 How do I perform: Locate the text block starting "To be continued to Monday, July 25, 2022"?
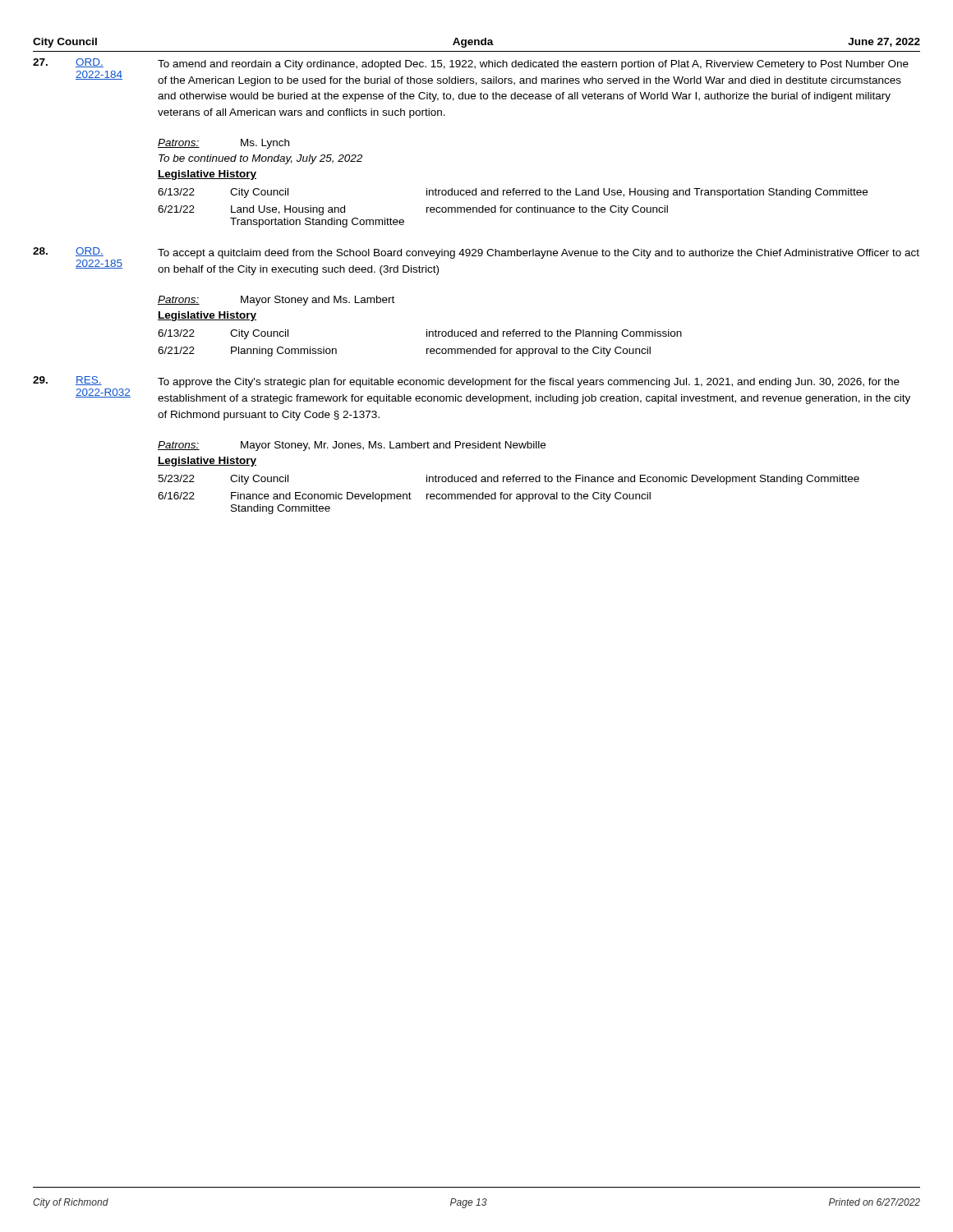260,158
